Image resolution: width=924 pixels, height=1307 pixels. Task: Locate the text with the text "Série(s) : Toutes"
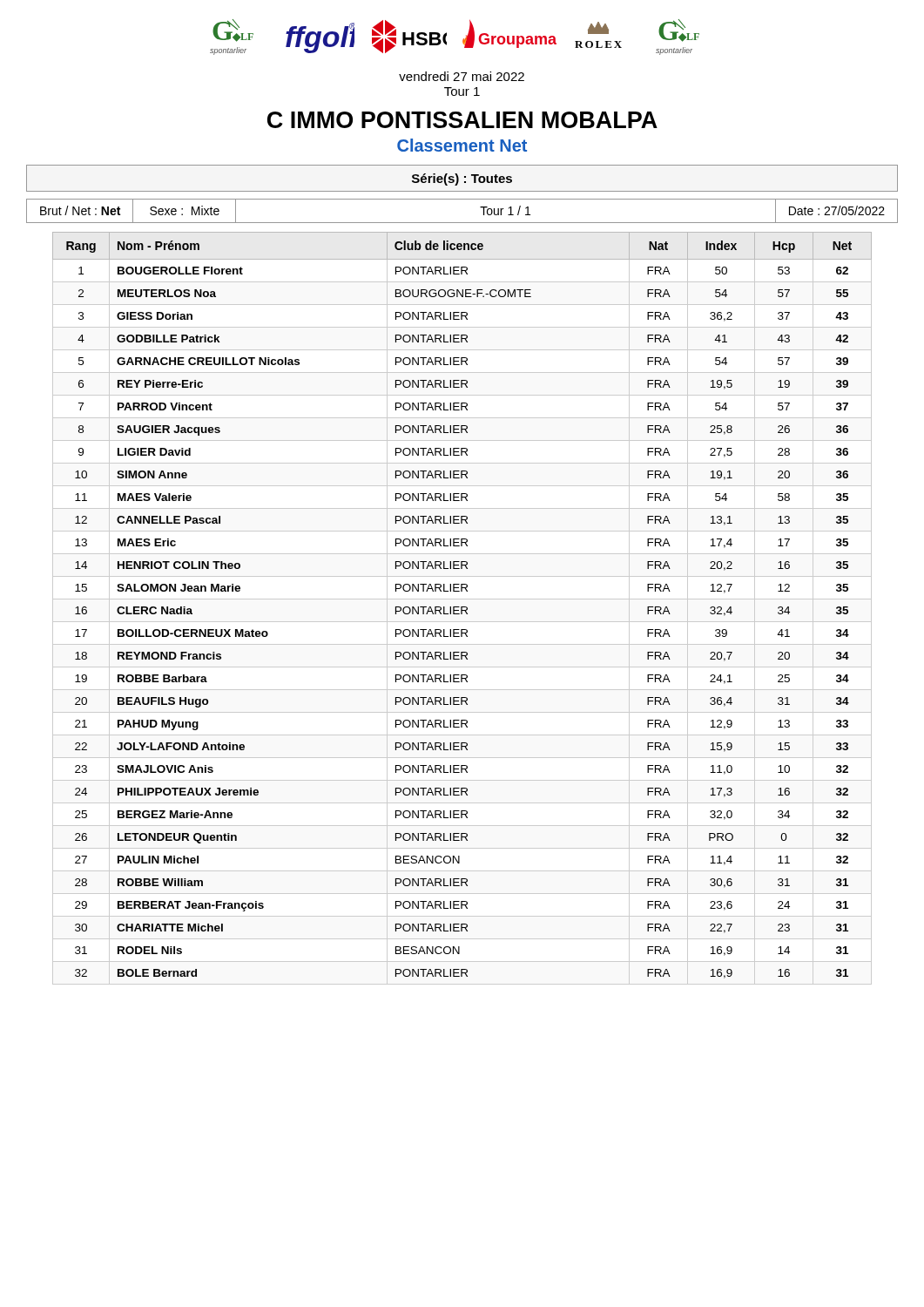[x=462, y=178]
